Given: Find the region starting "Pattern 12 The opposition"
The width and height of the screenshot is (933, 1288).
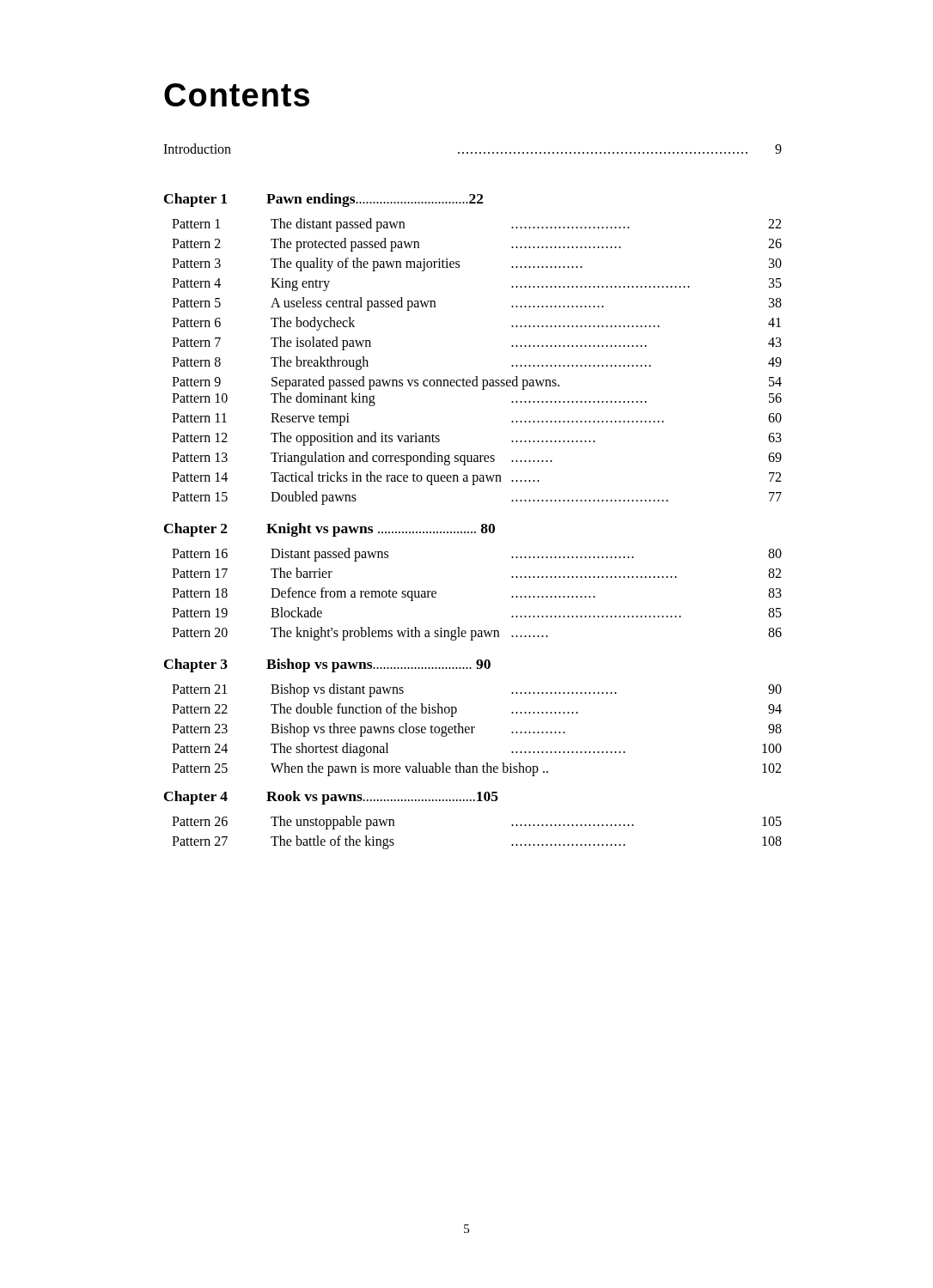Looking at the screenshot, I should point(191,438).
